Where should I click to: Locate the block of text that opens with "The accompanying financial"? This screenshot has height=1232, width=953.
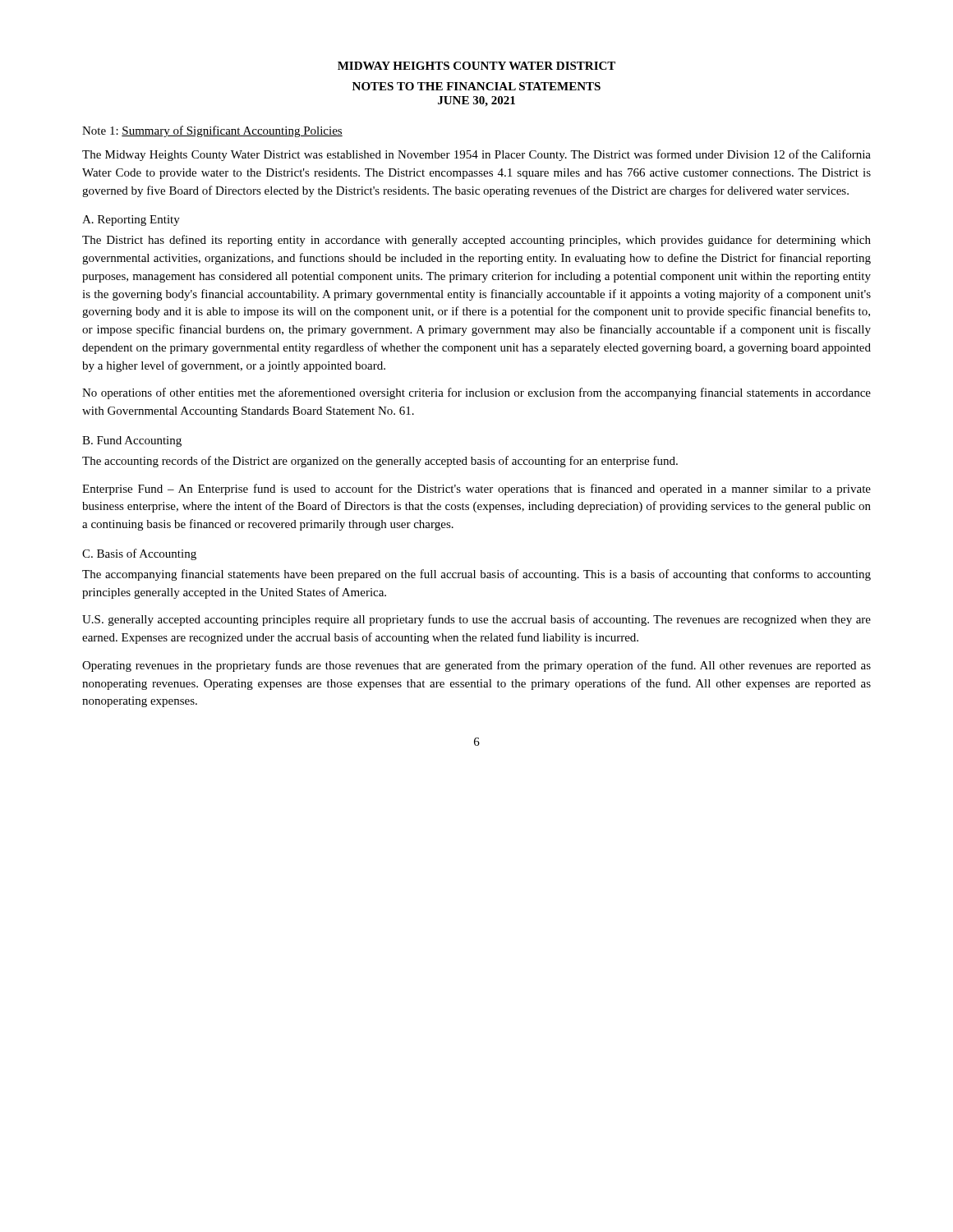[476, 584]
